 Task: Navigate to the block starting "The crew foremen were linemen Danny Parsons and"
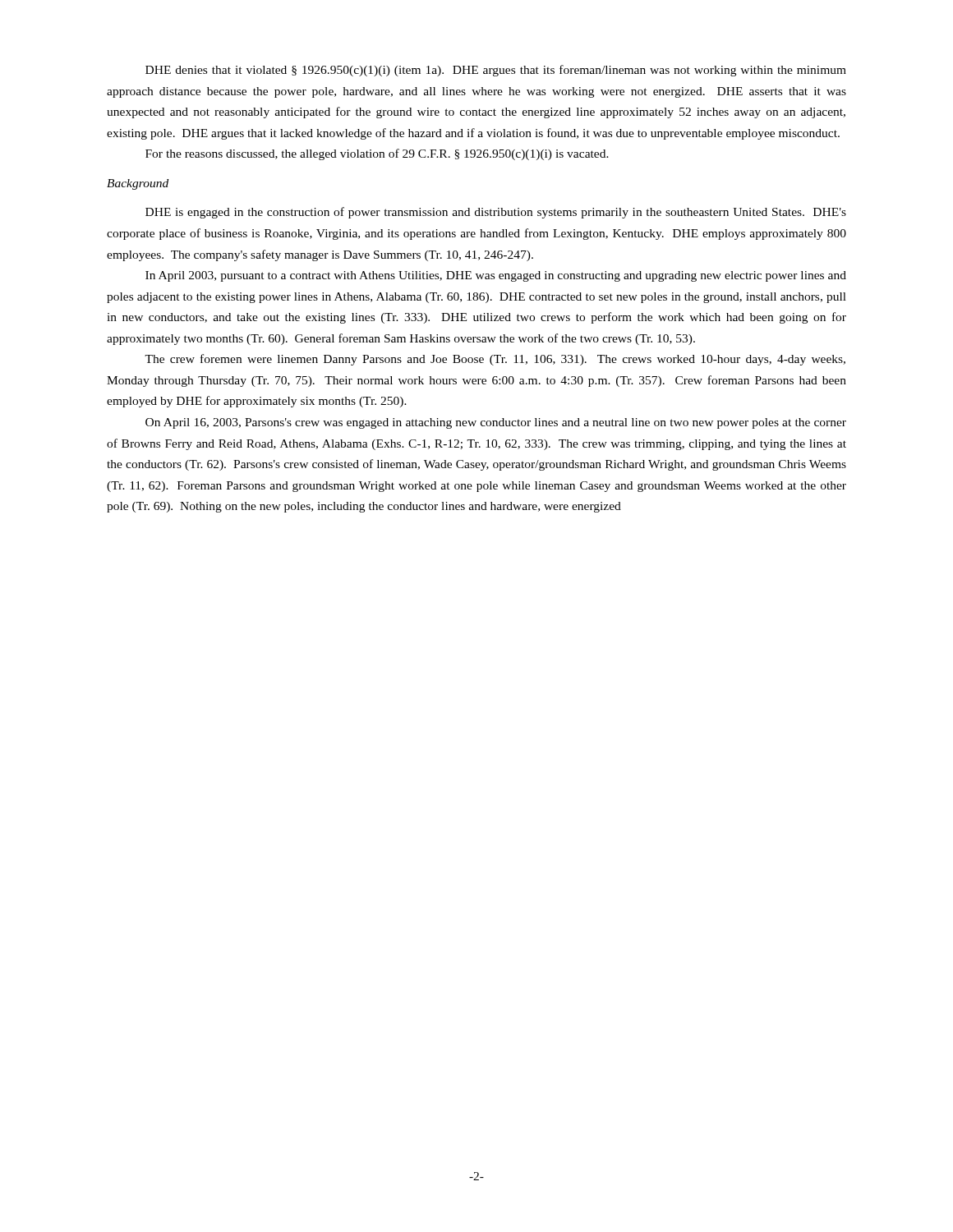[x=476, y=380]
